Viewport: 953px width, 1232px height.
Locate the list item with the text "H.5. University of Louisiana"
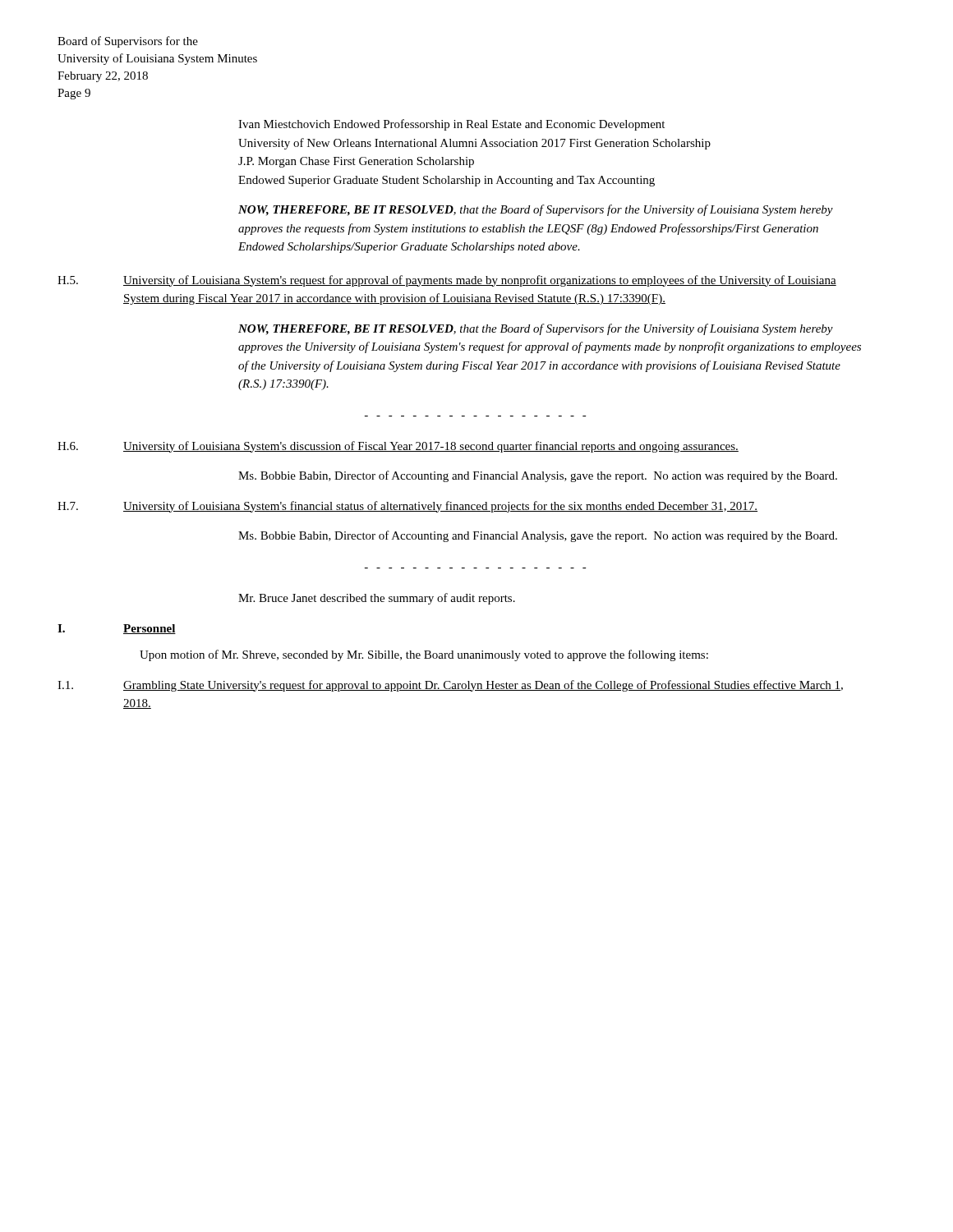point(460,289)
